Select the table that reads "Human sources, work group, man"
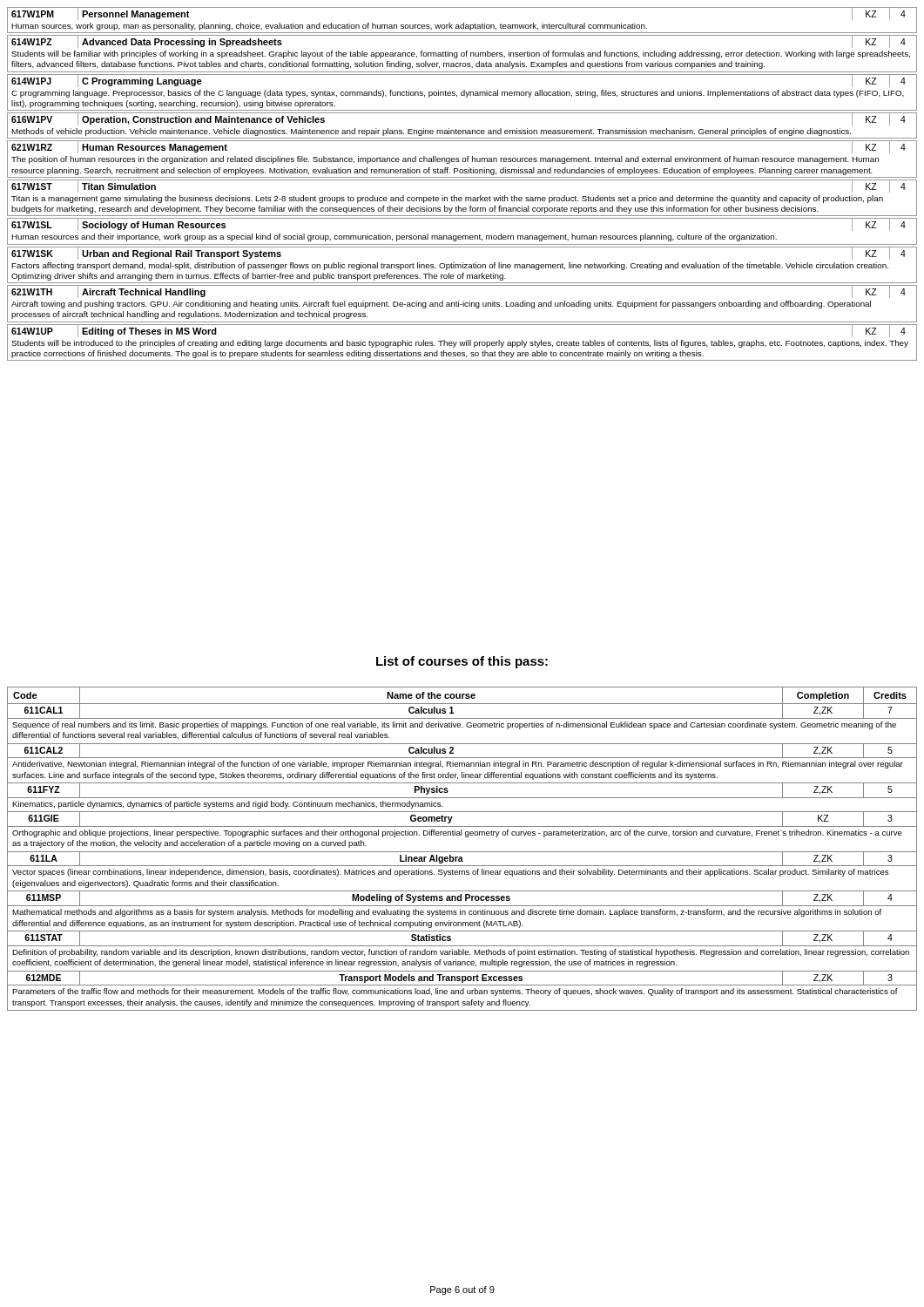The height and width of the screenshot is (1307, 924). pyautogui.click(x=462, y=185)
